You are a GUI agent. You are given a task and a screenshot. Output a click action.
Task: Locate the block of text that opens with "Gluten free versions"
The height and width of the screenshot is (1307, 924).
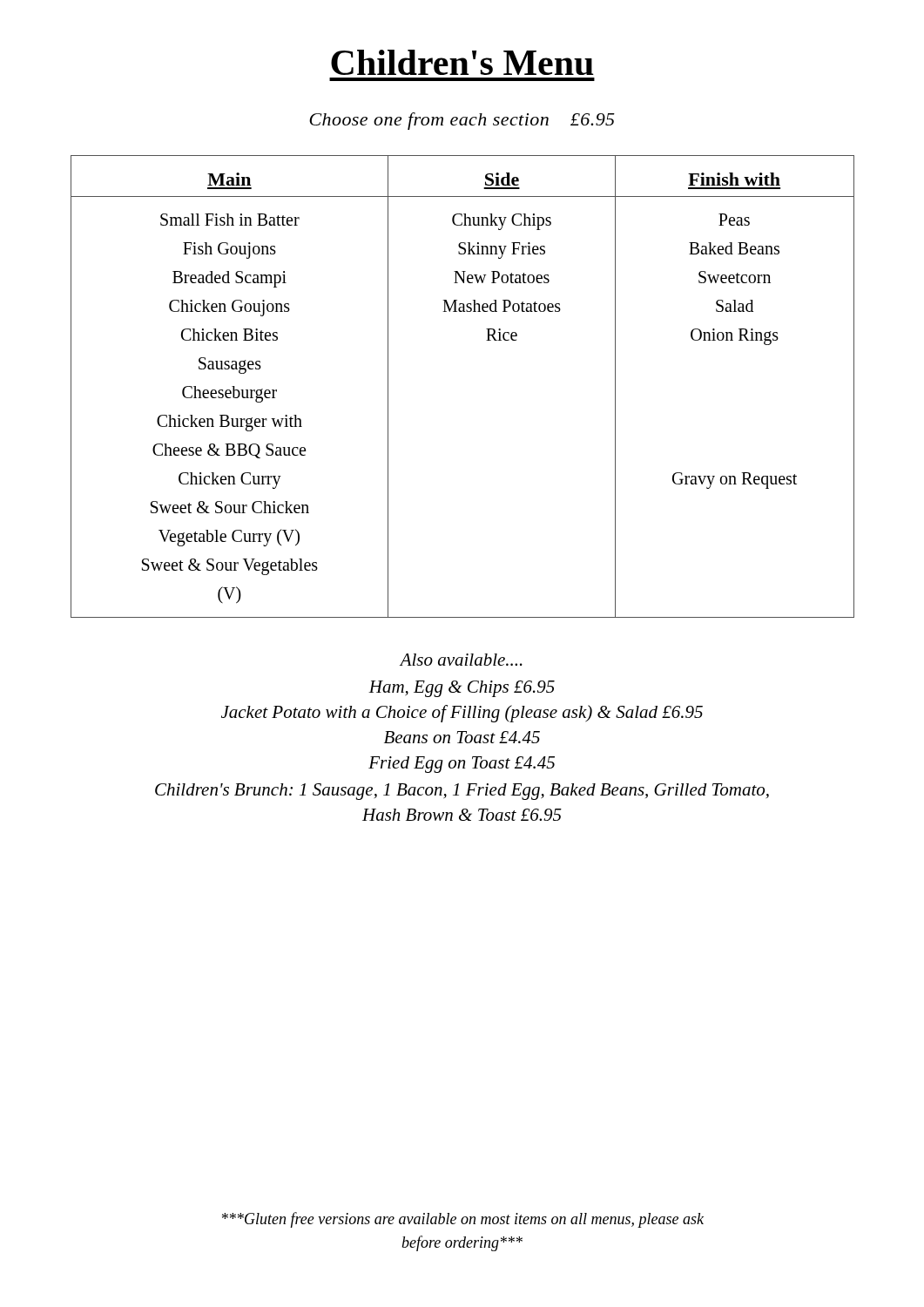(462, 1231)
